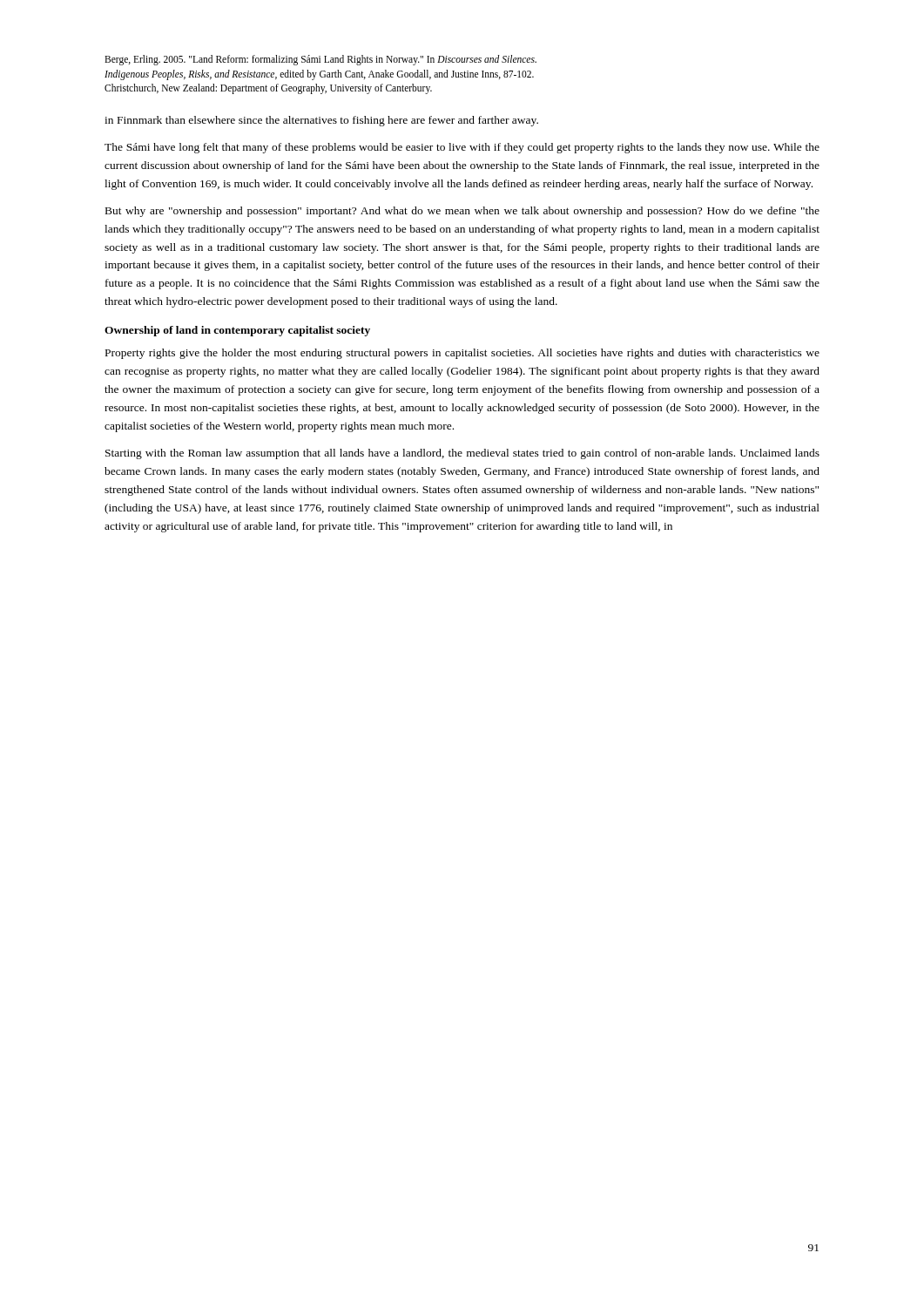
Task: Select the text block containing "But why are"
Action: click(x=462, y=256)
